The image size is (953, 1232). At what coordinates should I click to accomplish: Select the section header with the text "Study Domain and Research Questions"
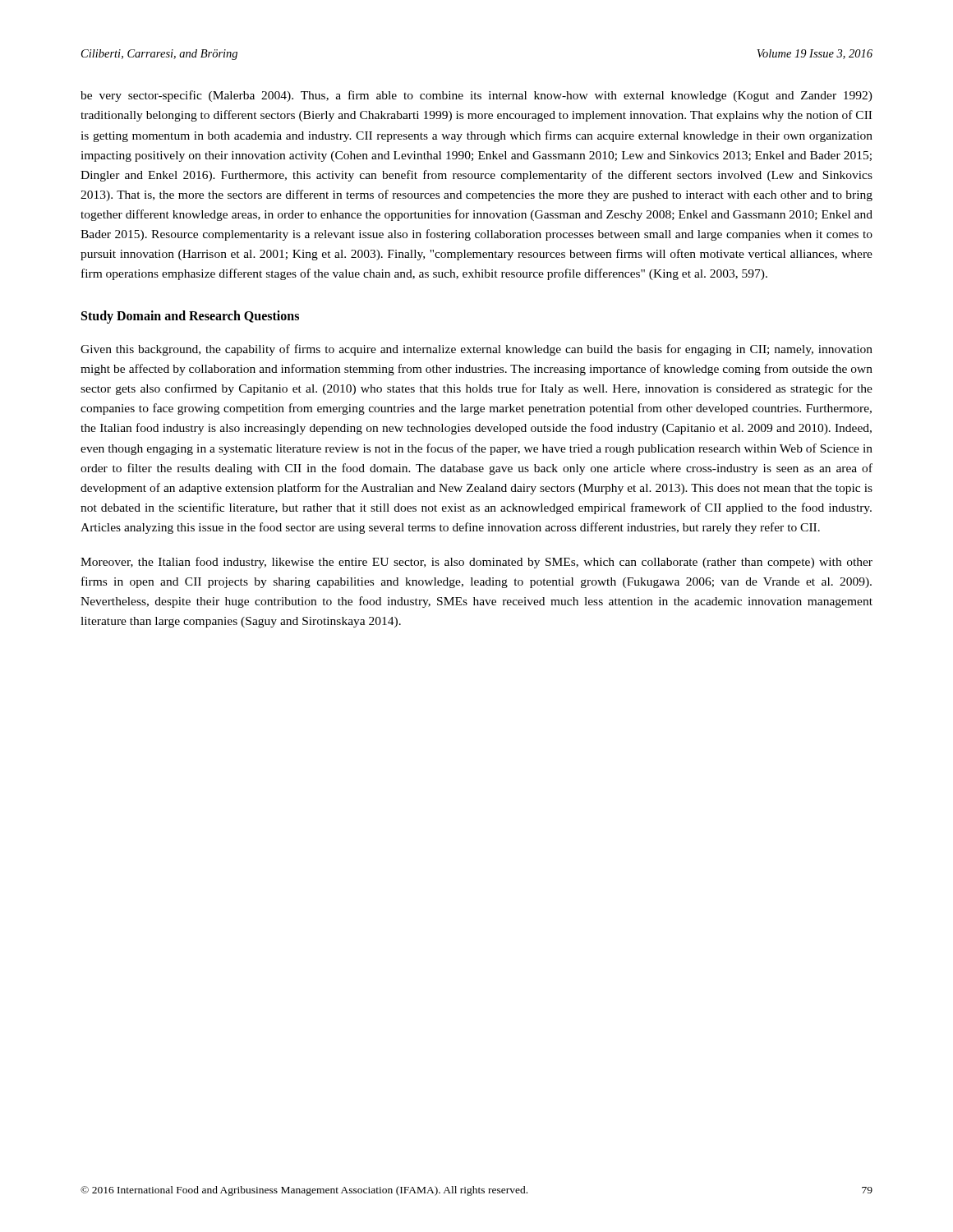point(190,316)
